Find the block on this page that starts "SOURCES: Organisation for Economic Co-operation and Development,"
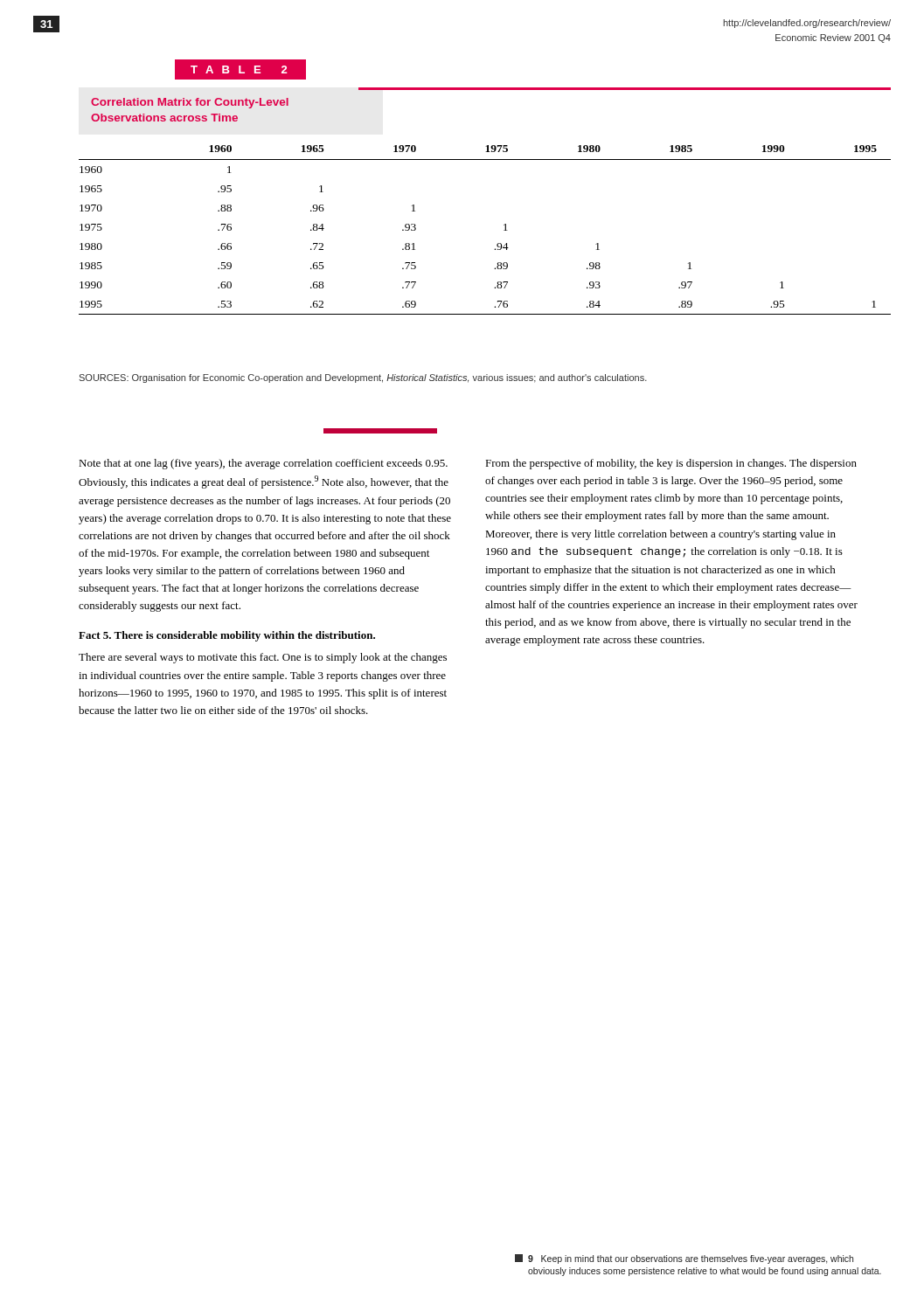This screenshot has height=1311, width=924. coord(363,378)
